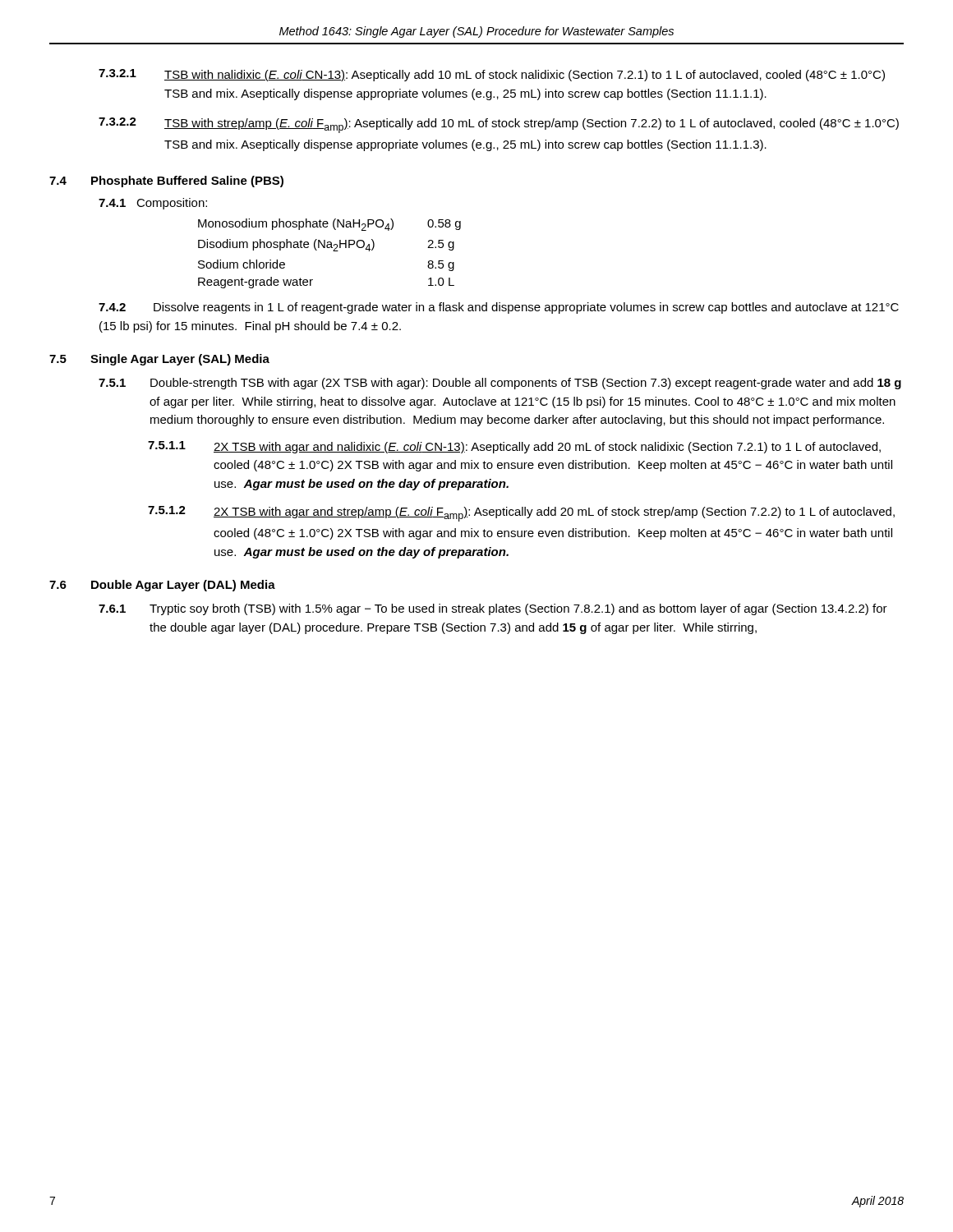Viewport: 953px width, 1232px height.
Task: Select the section header with the text "7.6 Double Agar"
Action: coord(162,584)
